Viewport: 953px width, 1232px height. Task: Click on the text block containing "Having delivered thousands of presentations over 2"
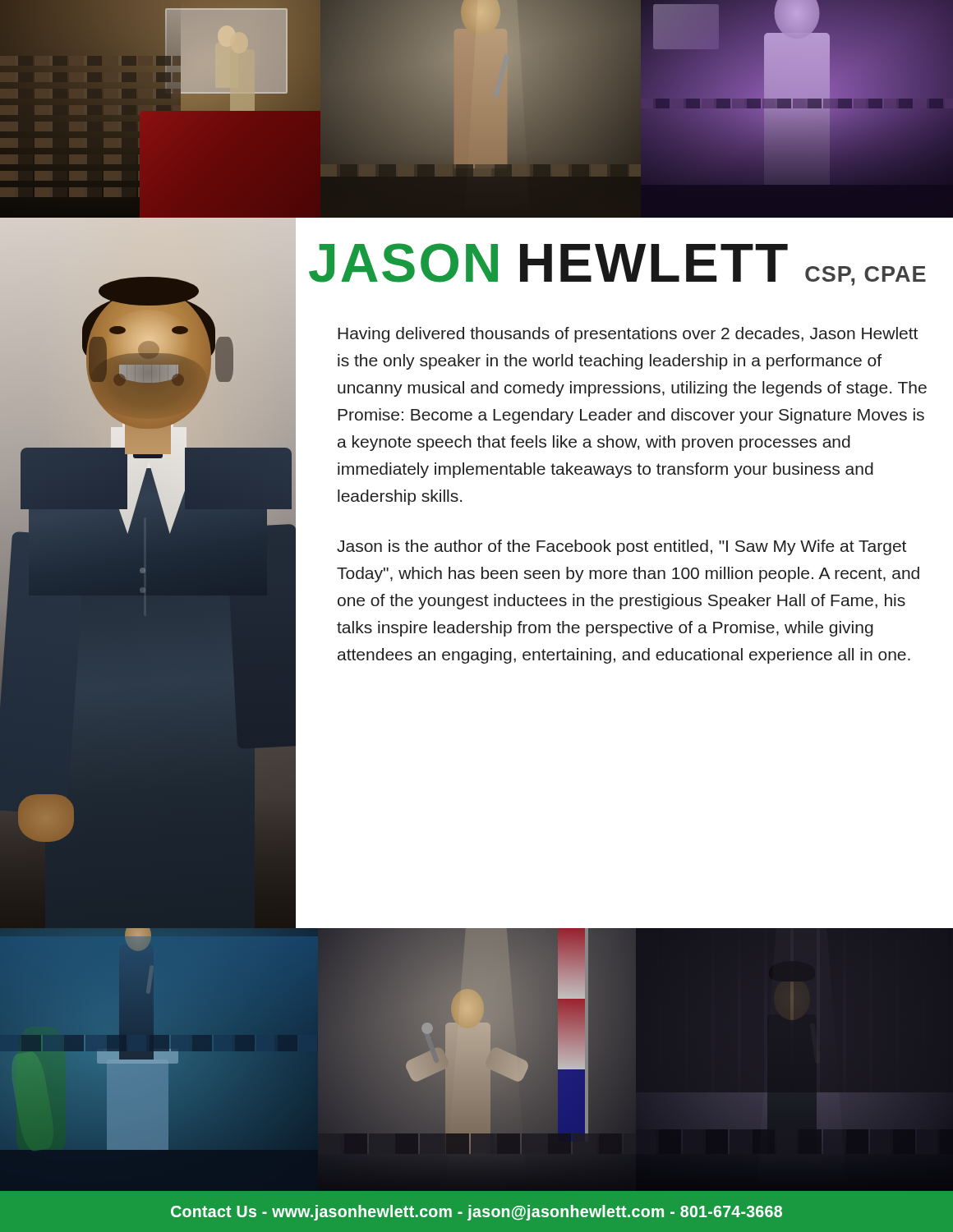(628, 335)
